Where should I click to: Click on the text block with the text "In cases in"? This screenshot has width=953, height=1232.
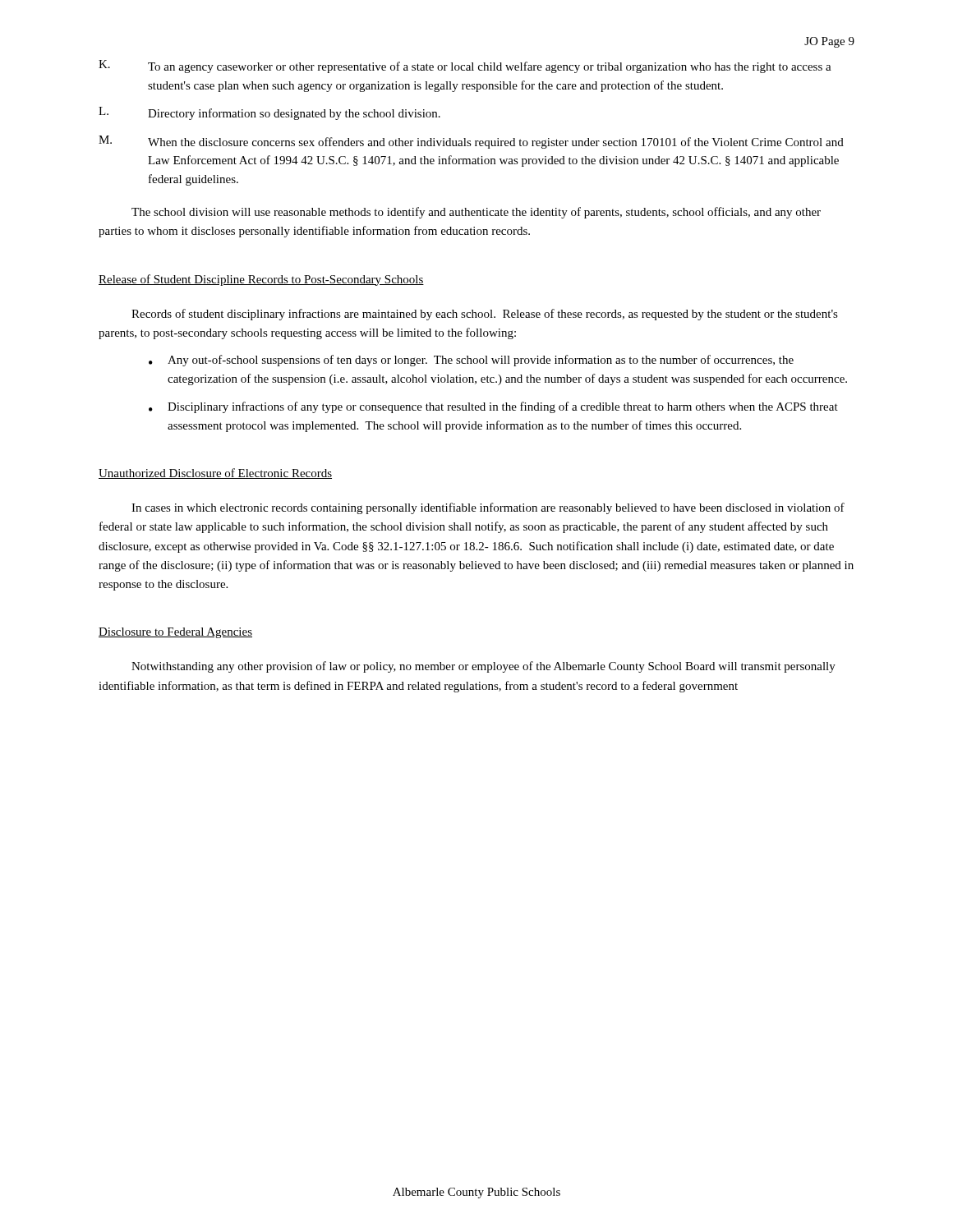(476, 546)
